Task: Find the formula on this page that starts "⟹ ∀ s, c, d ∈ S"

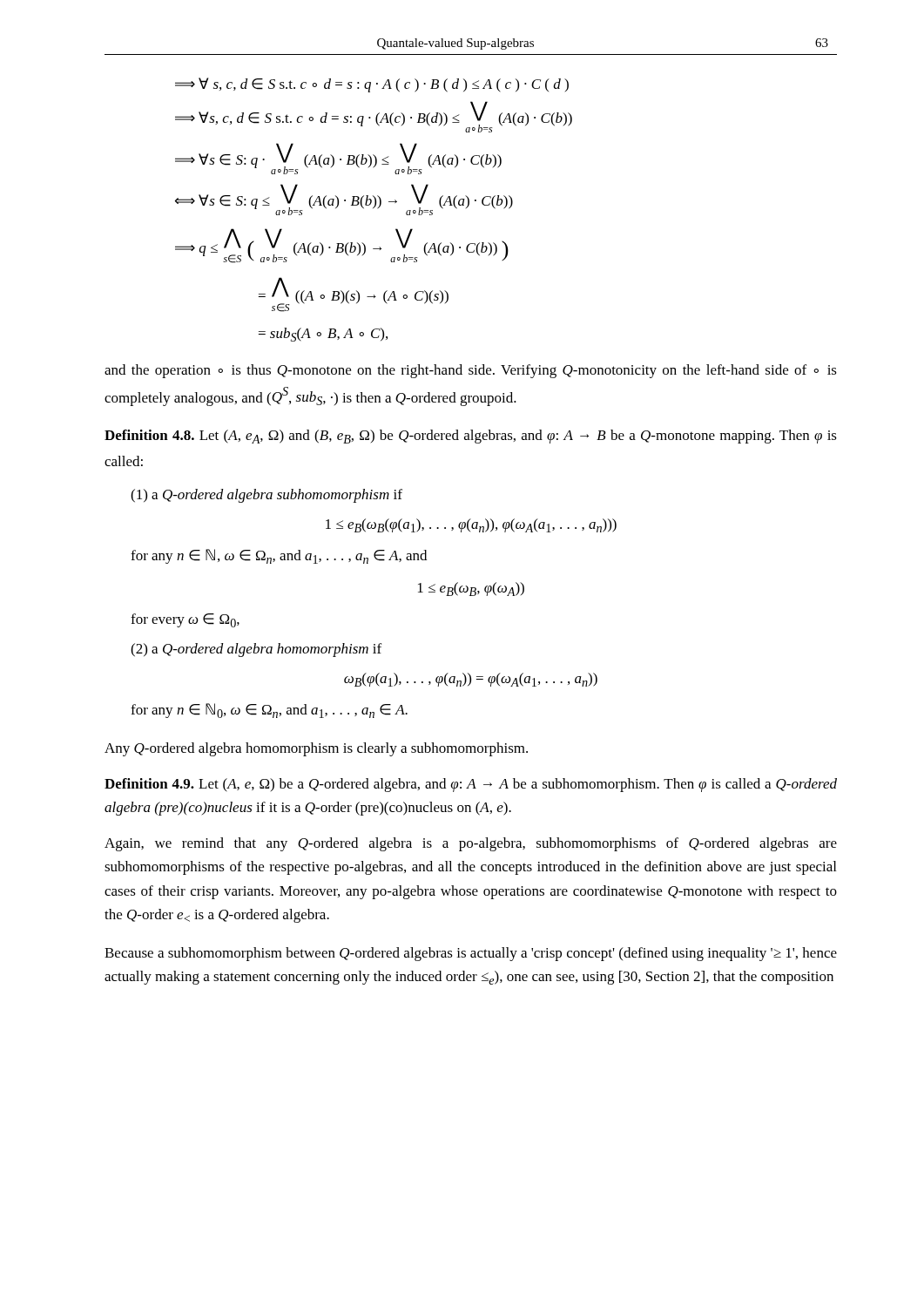Action: click(x=479, y=84)
